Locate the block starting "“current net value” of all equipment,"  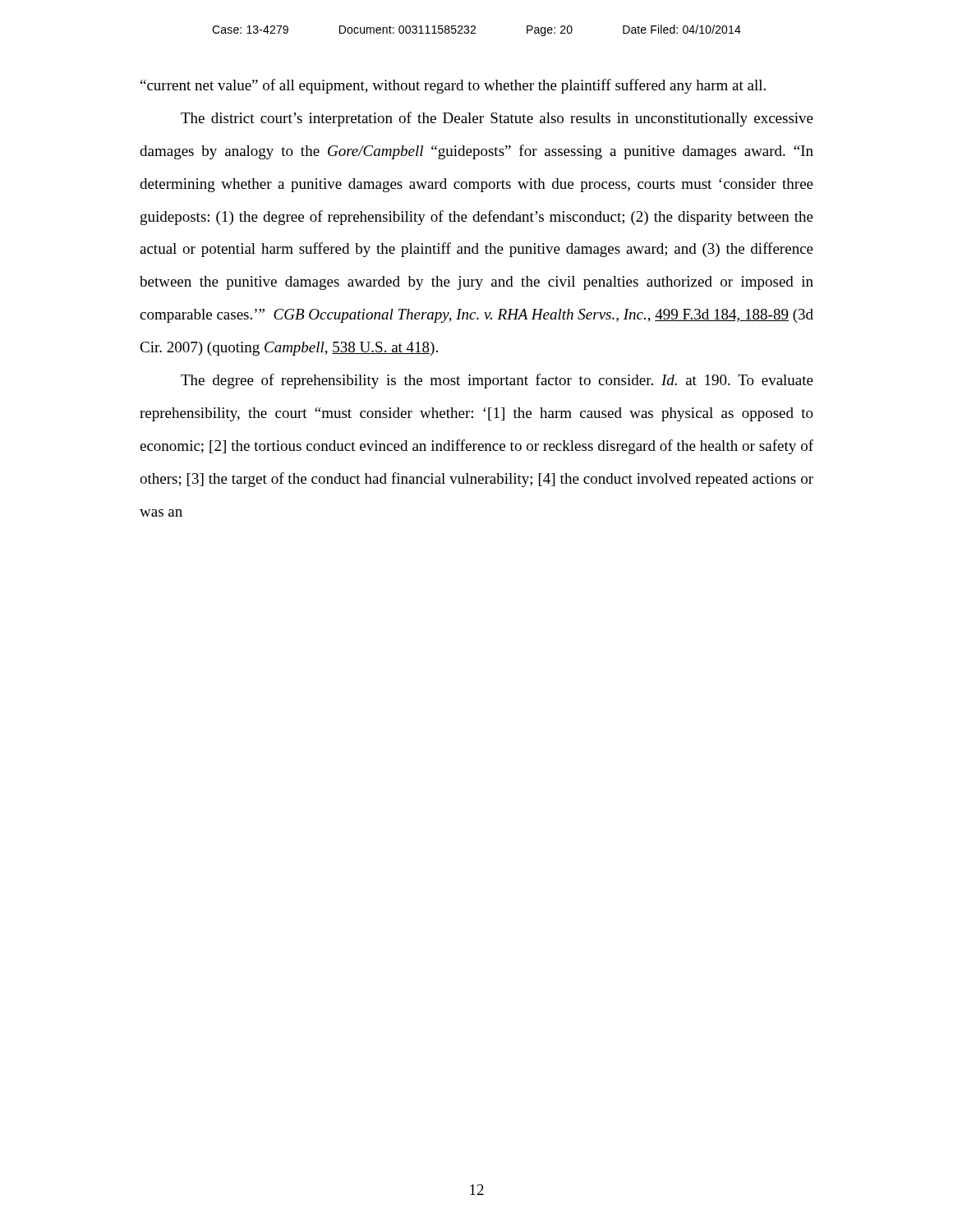[476, 85]
